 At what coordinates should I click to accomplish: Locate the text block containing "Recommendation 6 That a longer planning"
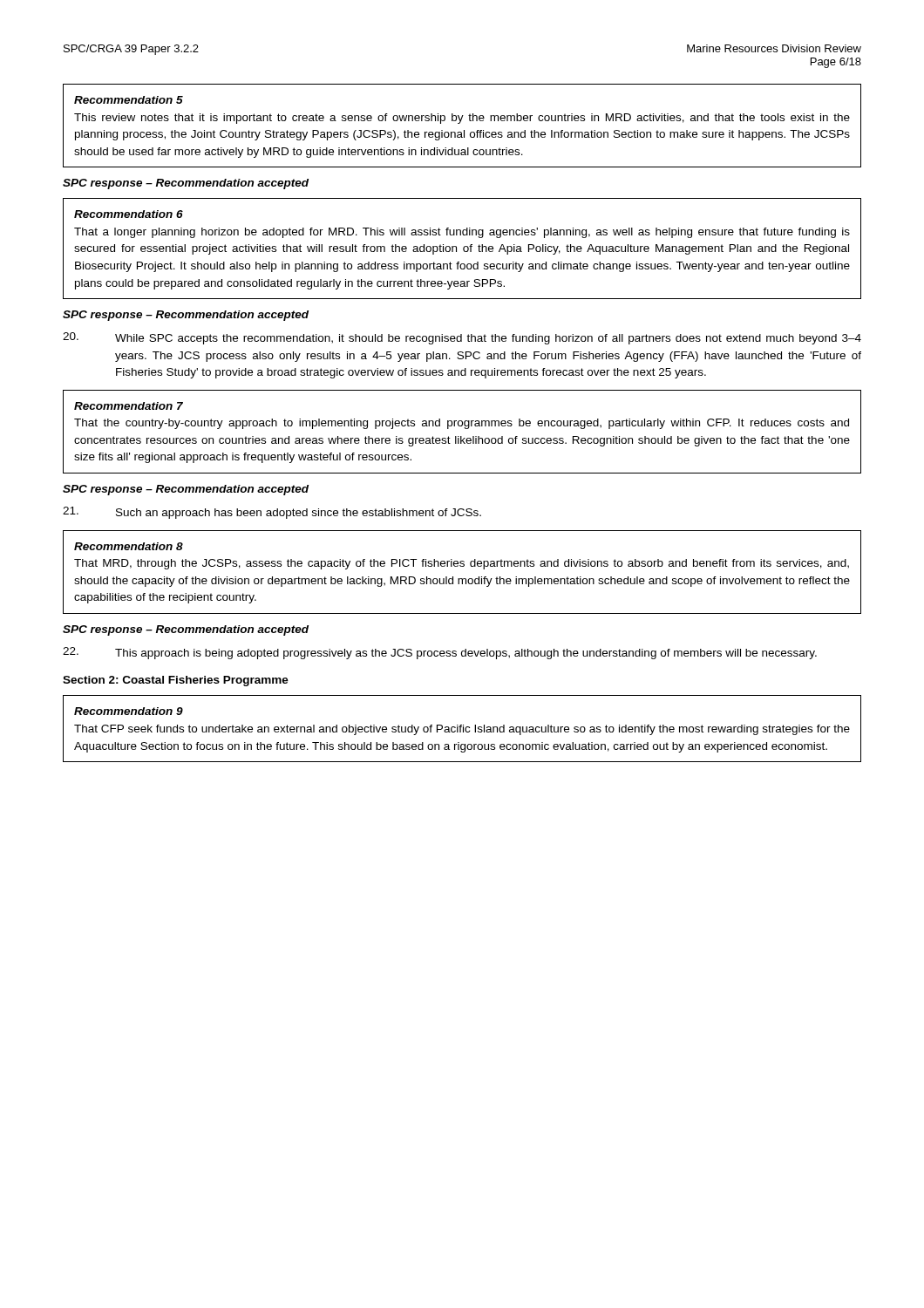pyautogui.click(x=462, y=249)
